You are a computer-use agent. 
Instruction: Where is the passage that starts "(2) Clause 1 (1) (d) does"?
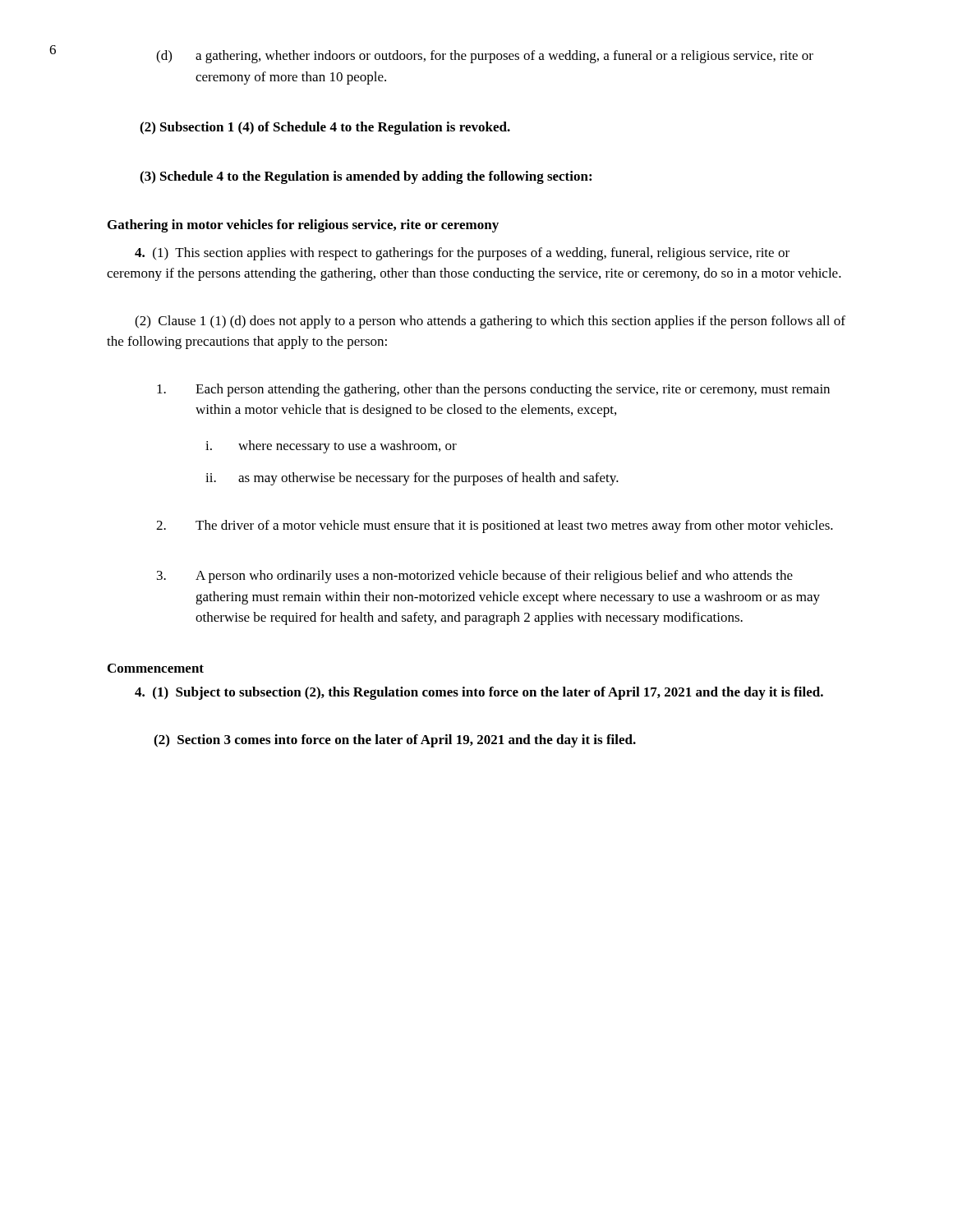pos(476,331)
